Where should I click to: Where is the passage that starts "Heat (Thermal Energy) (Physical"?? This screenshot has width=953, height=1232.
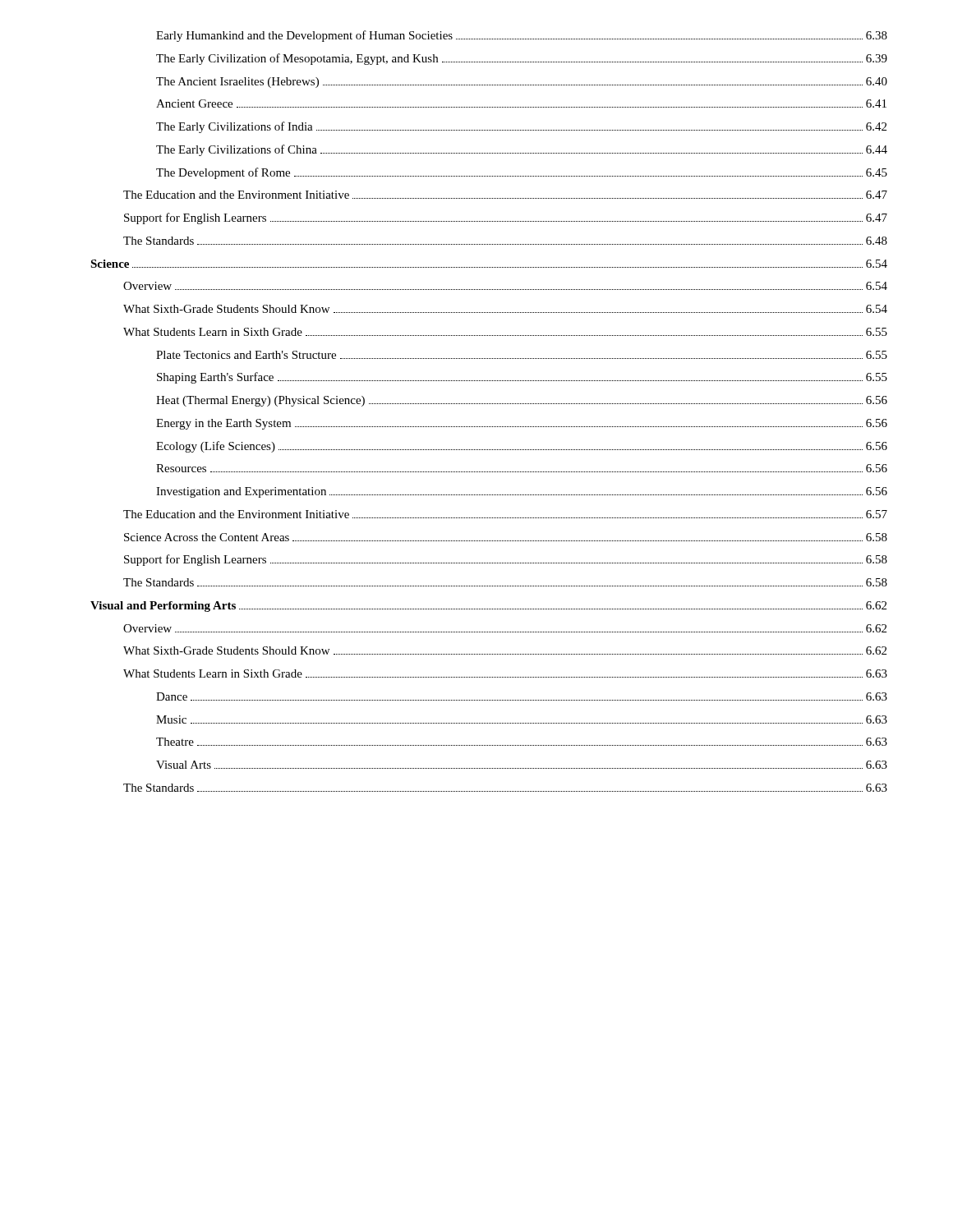click(522, 401)
